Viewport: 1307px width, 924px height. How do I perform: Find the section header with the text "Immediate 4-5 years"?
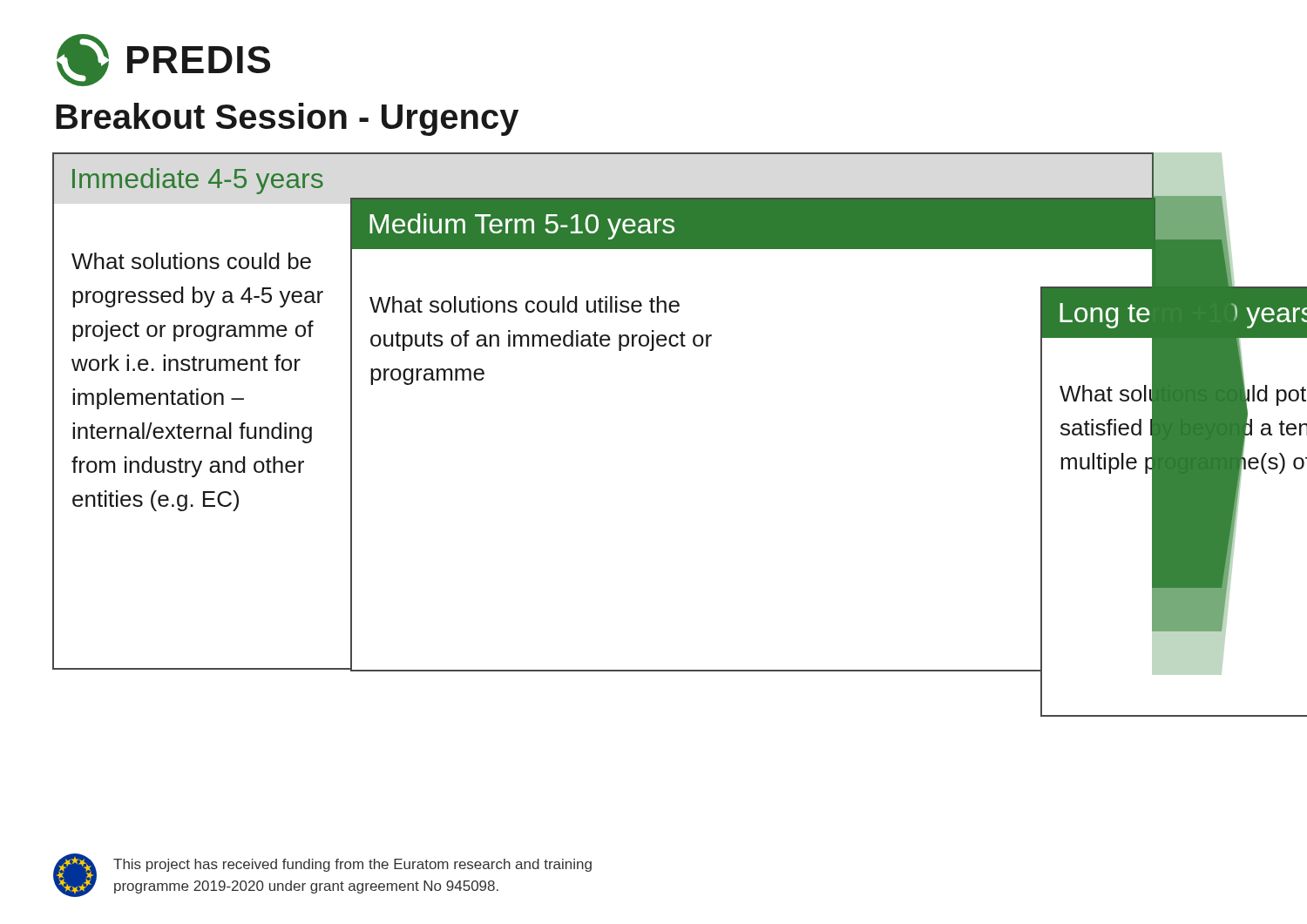click(197, 179)
